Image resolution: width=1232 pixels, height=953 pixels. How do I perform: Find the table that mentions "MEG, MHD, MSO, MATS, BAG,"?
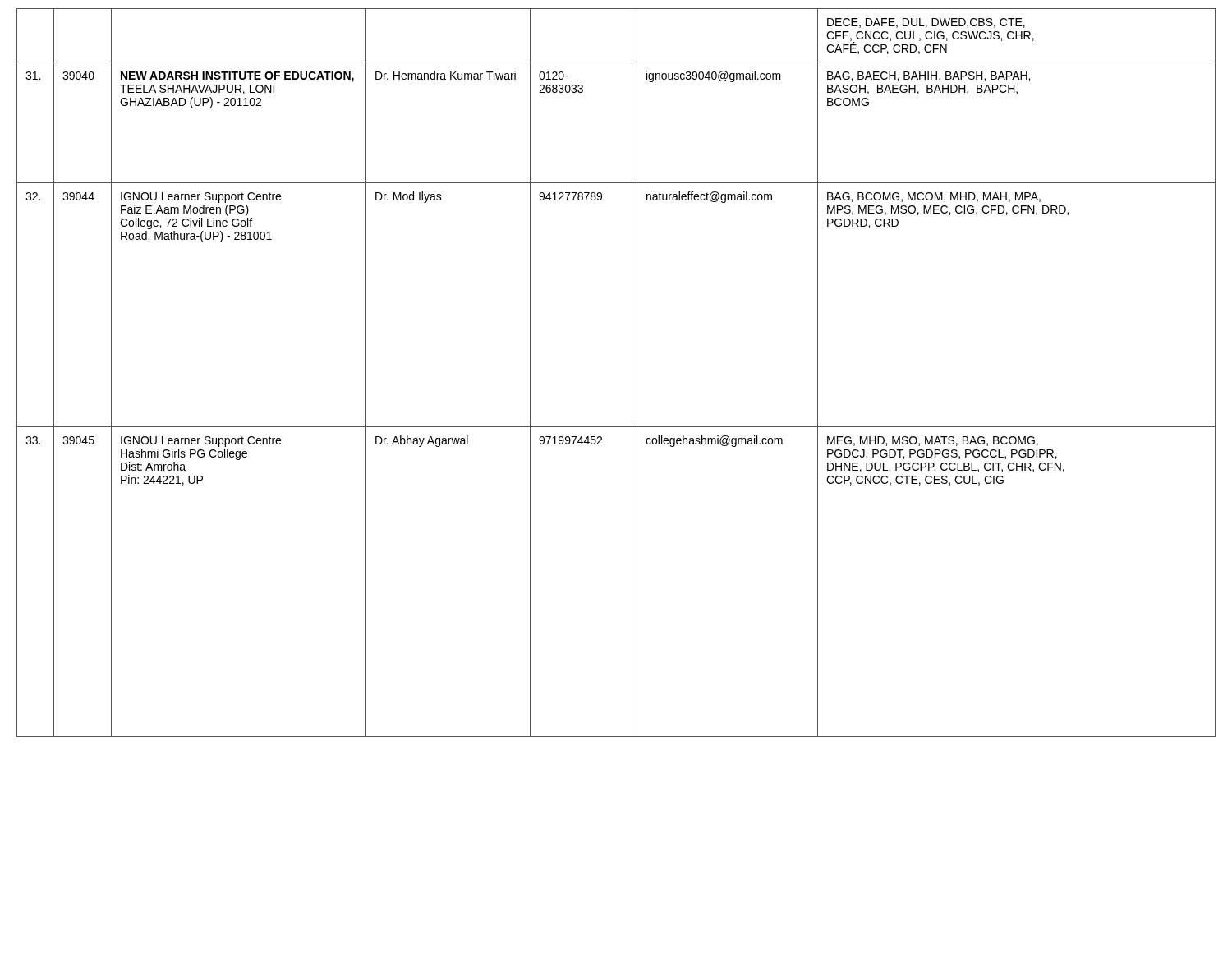616,373
